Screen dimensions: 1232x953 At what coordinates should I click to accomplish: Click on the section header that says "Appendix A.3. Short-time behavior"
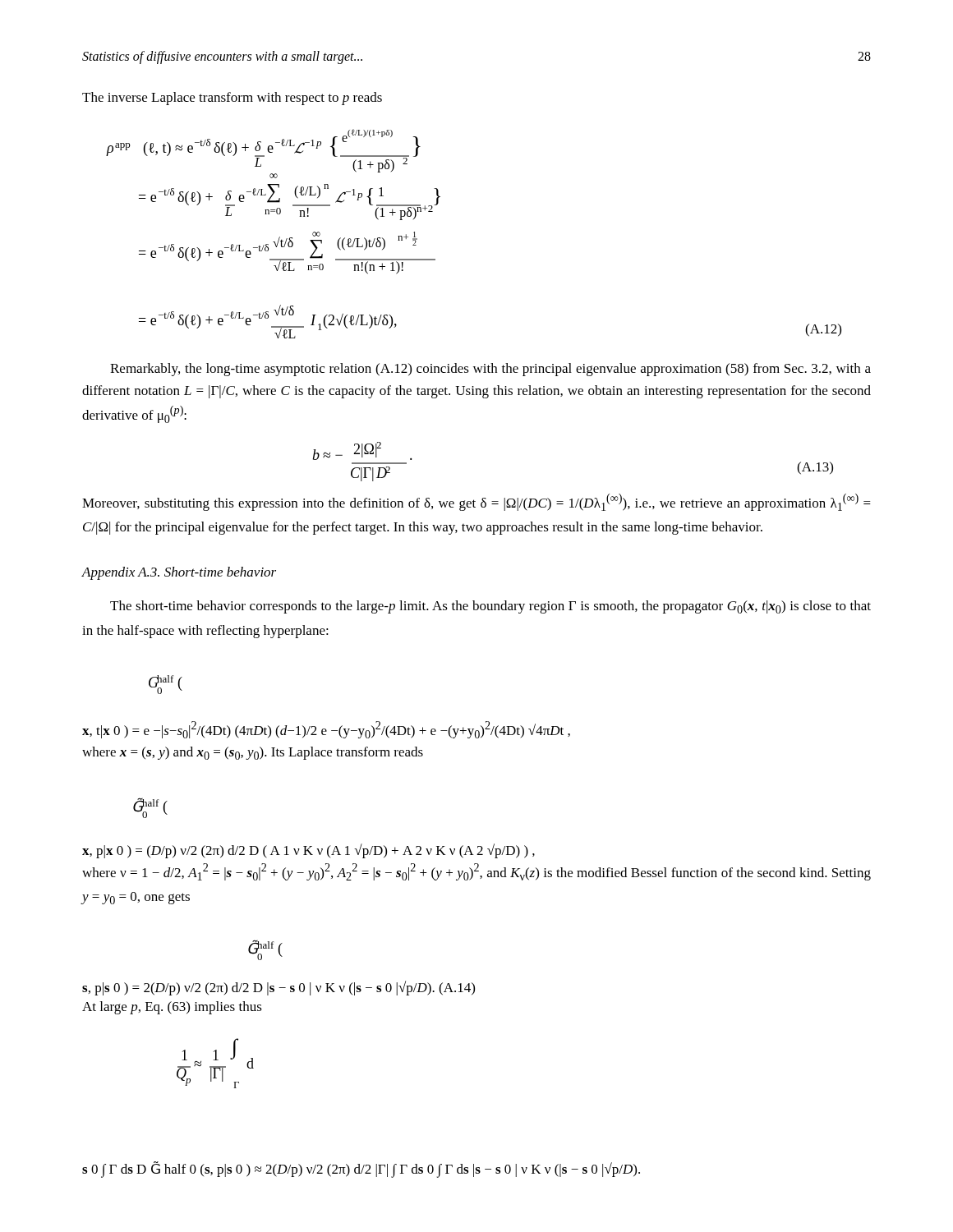(x=179, y=572)
